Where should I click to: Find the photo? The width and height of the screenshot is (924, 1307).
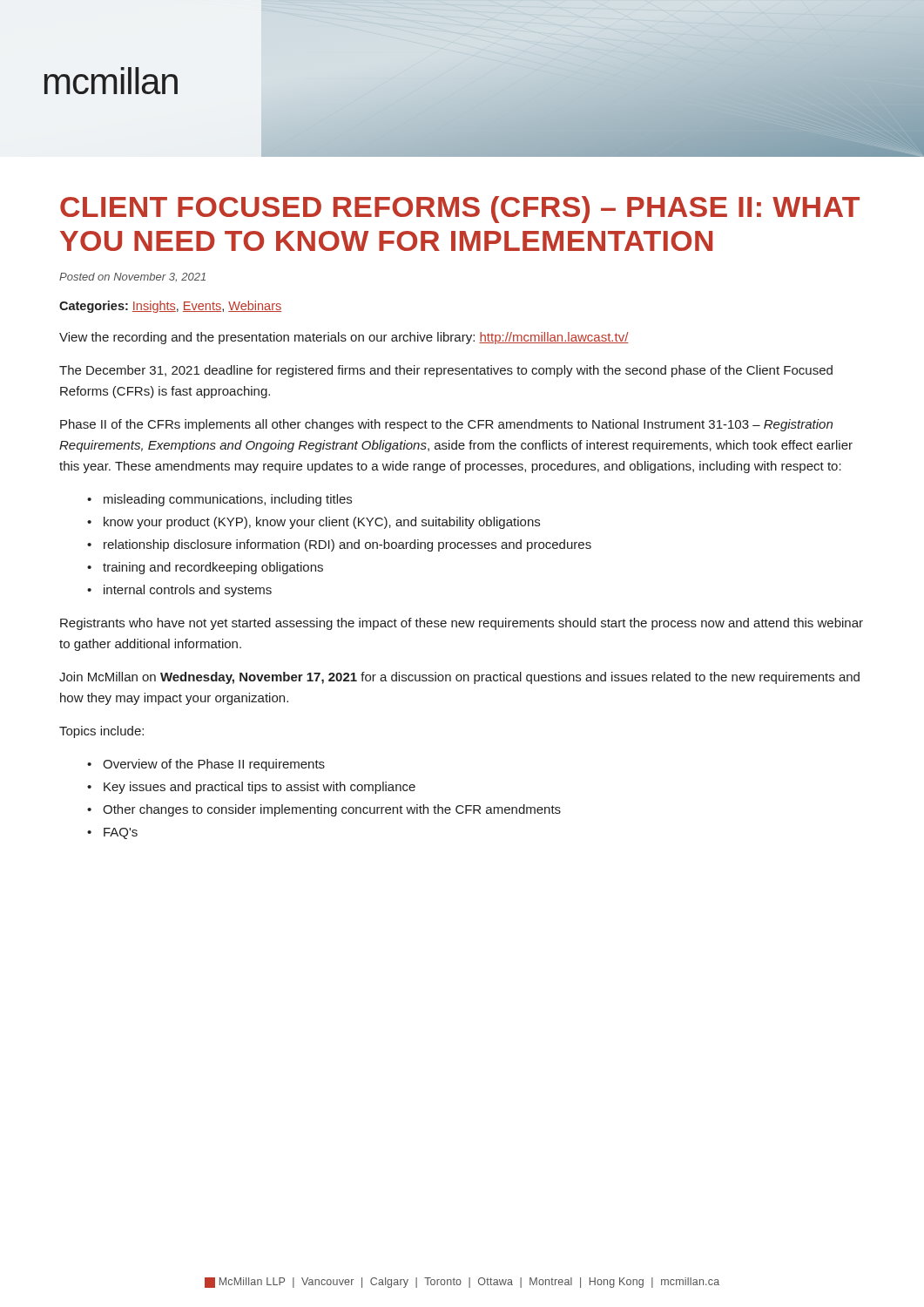pyautogui.click(x=462, y=78)
